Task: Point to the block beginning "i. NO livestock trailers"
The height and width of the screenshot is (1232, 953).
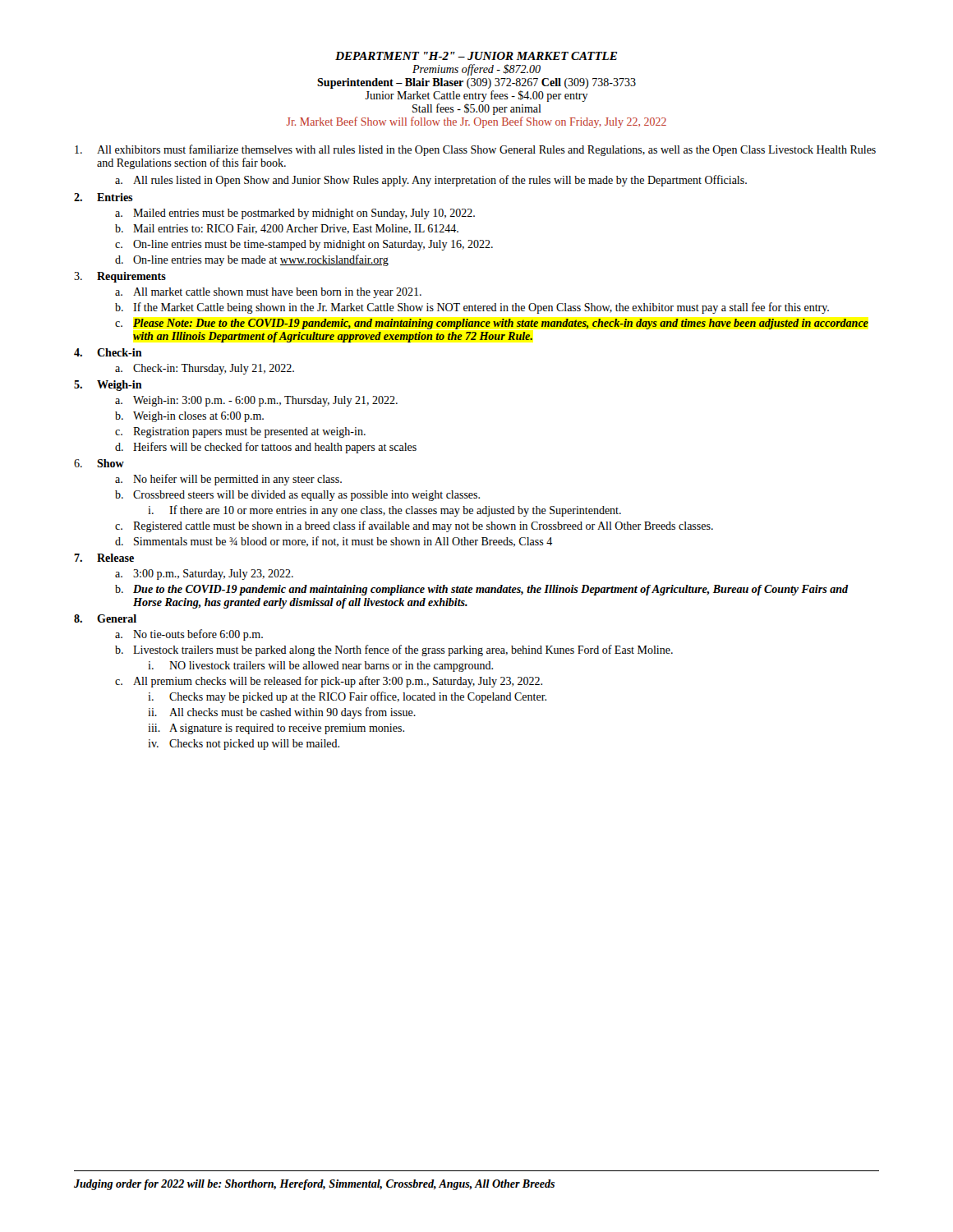Action: tap(321, 666)
